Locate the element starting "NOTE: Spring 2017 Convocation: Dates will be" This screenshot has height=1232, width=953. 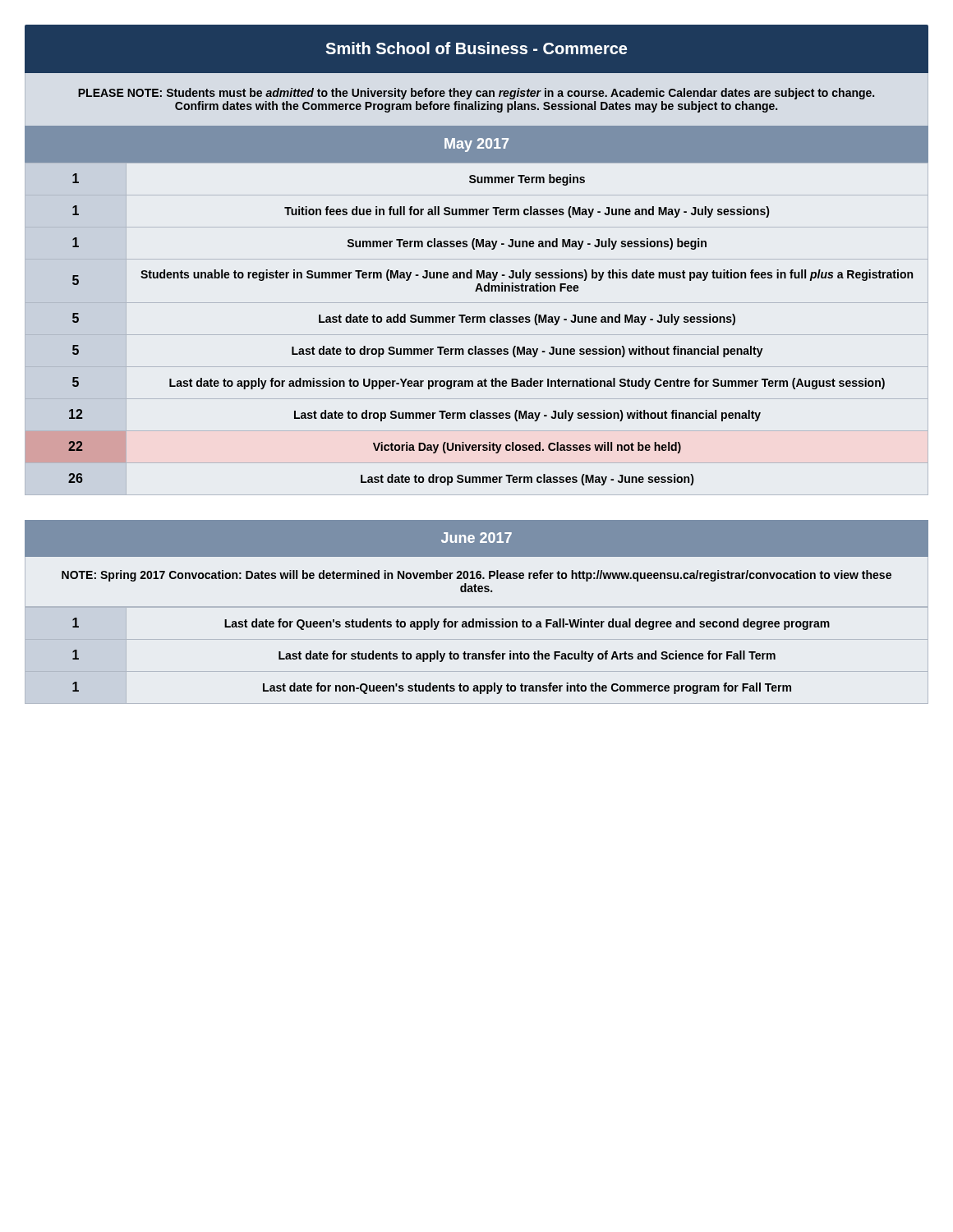pos(476,582)
